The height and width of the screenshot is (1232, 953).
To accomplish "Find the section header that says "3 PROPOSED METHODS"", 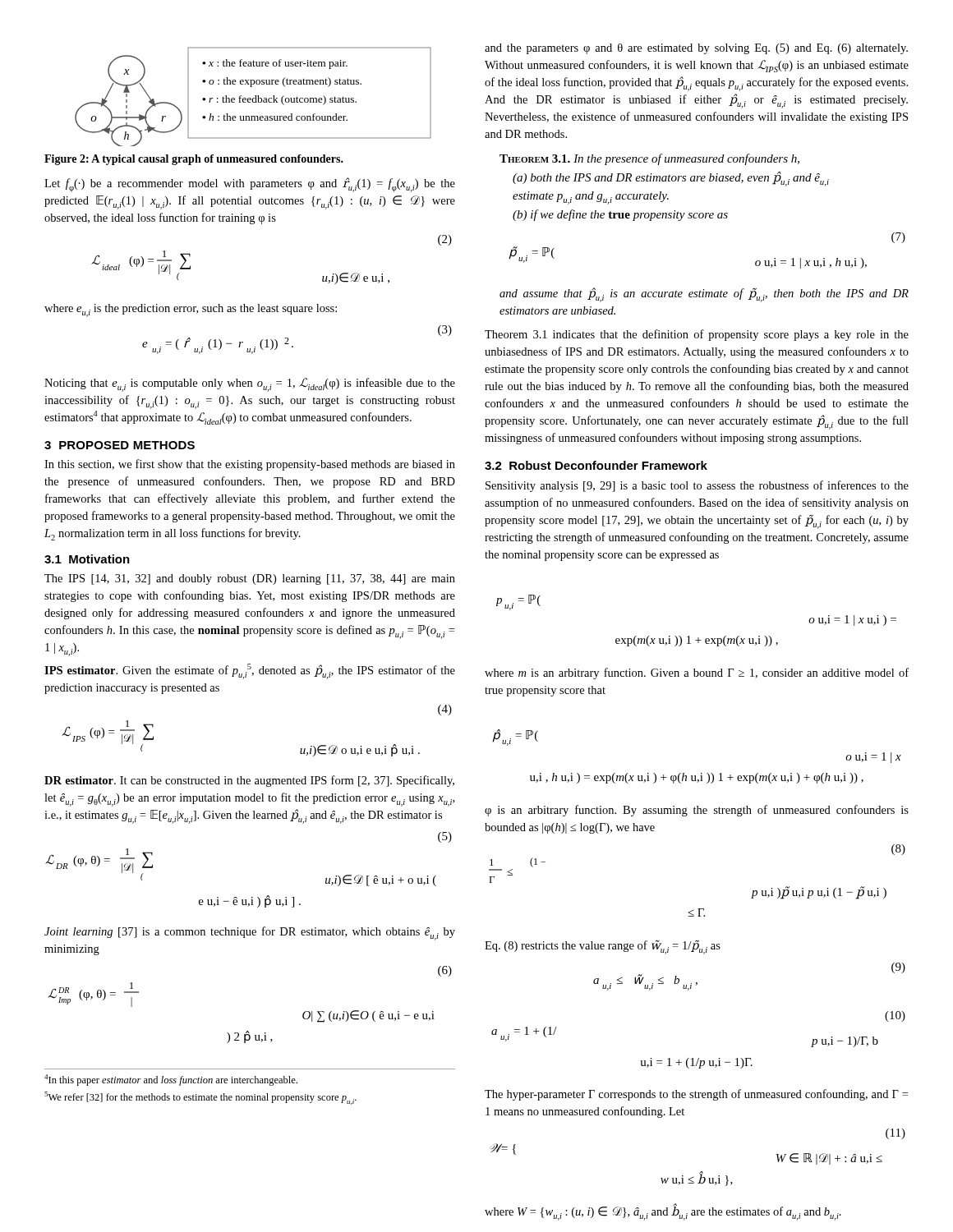I will (x=120, y=445).
